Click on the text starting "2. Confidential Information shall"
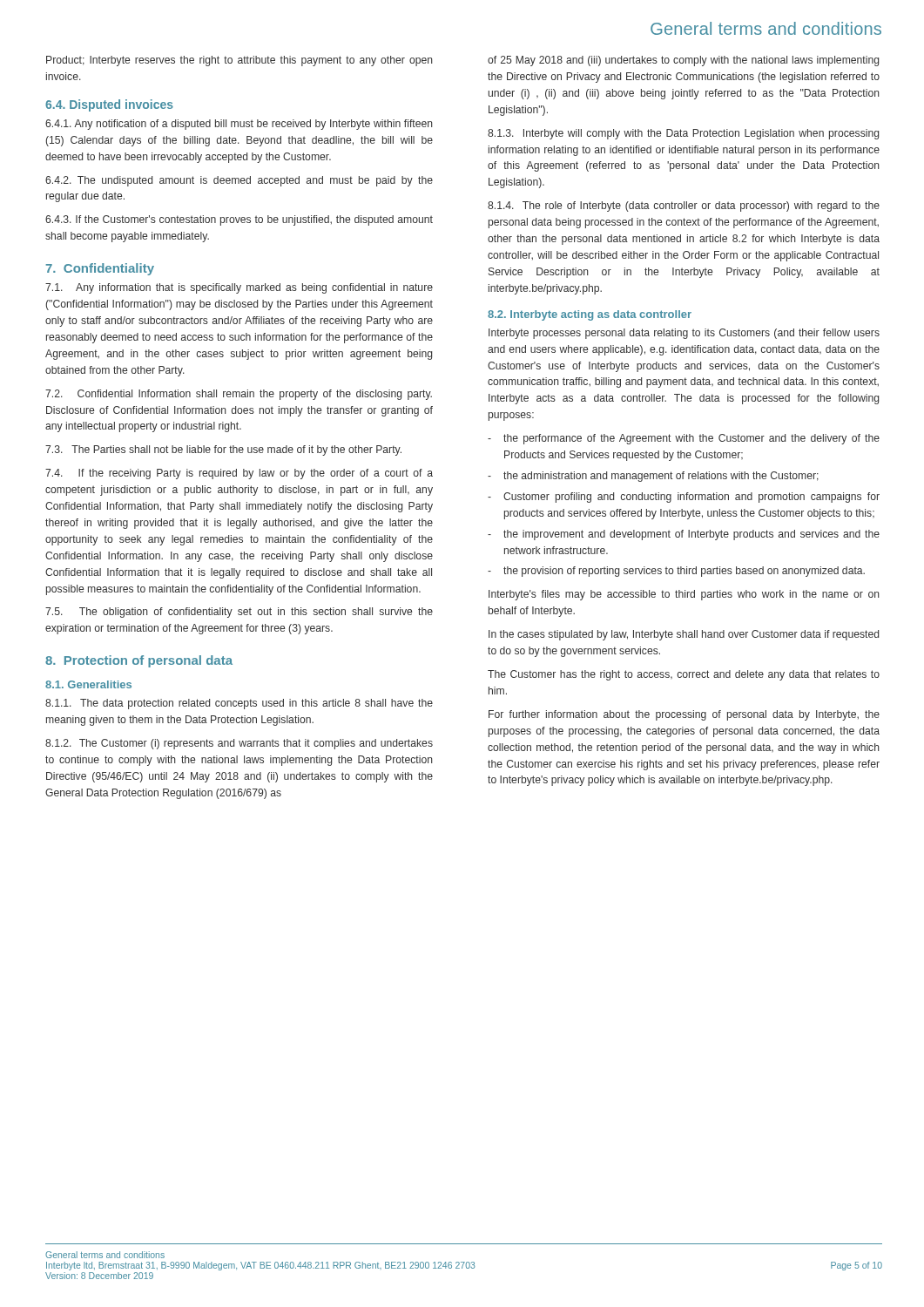Viewport: 924px width, 1307px height. (x=239, y=410)
